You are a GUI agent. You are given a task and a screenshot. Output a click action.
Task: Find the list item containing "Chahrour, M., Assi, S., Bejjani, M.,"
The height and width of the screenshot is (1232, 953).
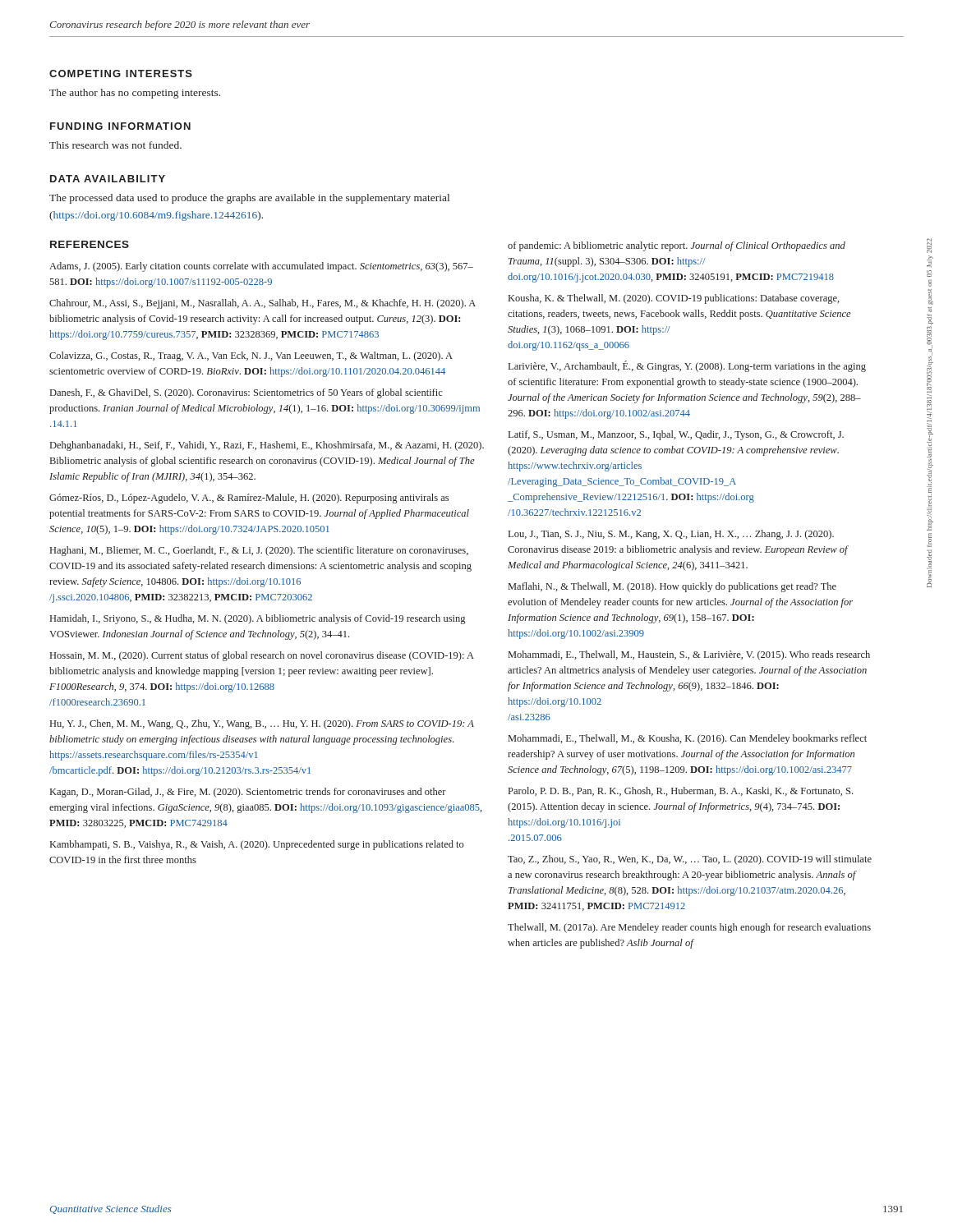click(x=262, y=319)
